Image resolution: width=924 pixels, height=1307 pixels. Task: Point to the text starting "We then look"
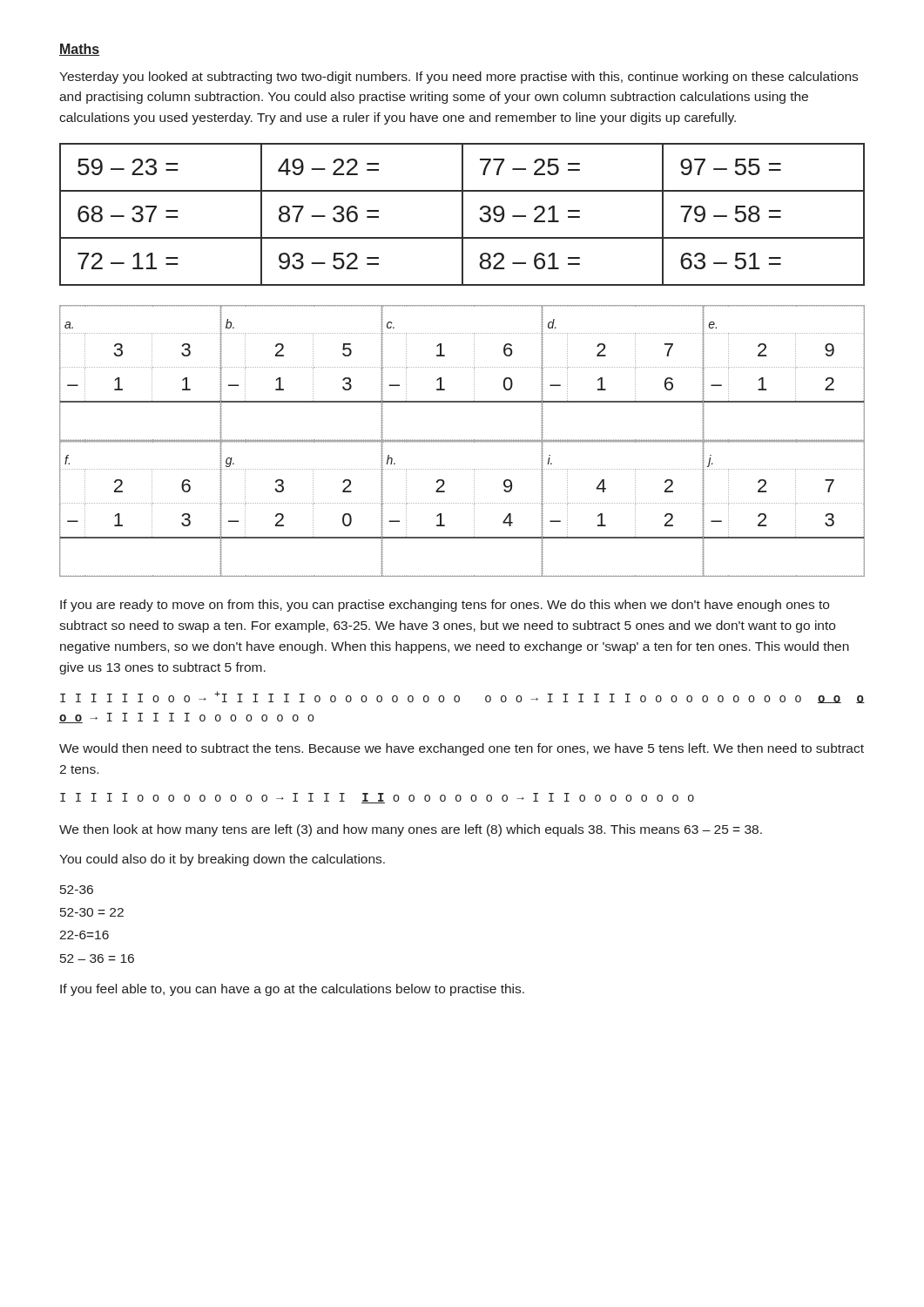click(x=411, y=829)
